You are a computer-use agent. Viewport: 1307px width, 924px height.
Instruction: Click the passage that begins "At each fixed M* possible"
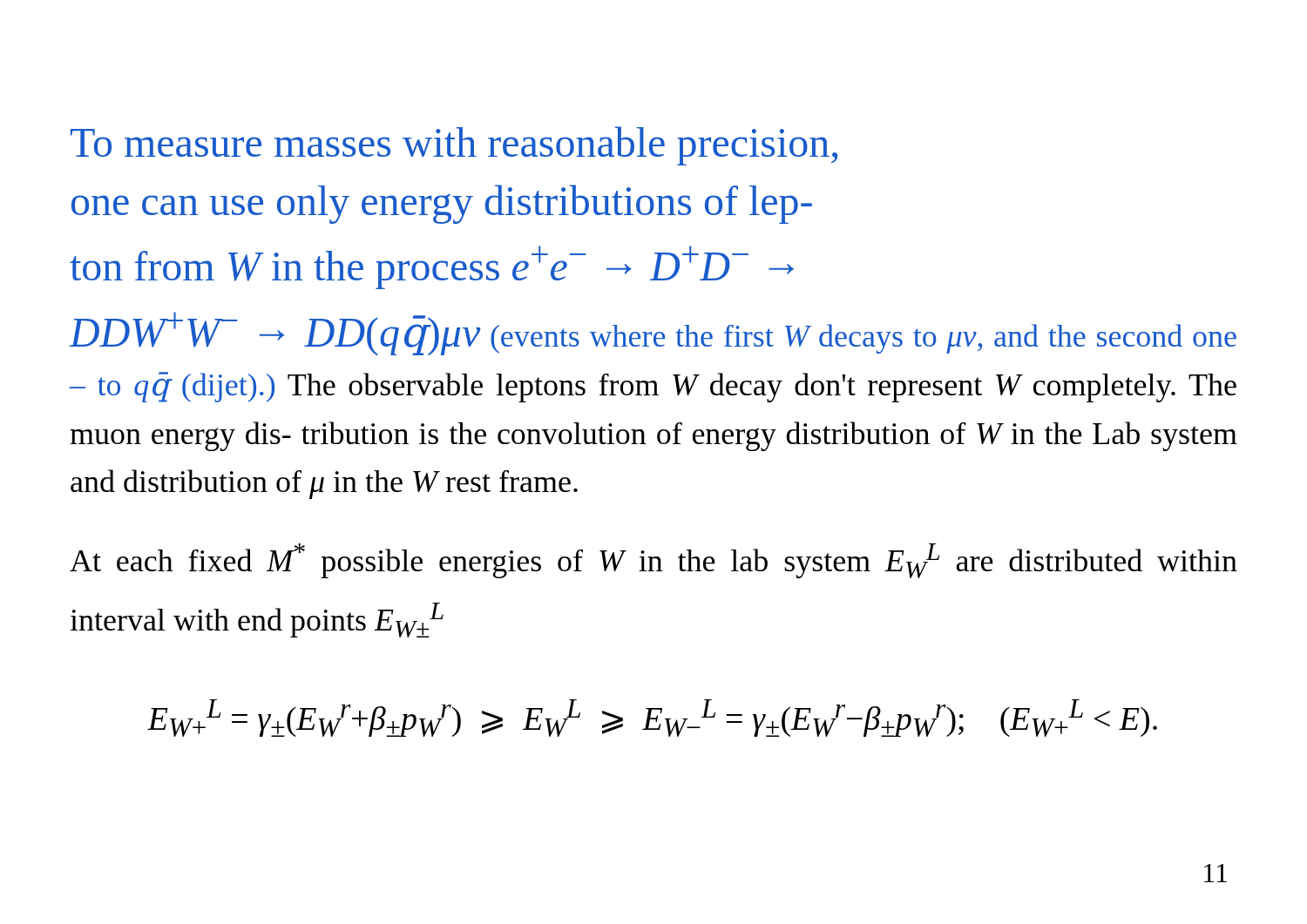(x=654, y=590)
